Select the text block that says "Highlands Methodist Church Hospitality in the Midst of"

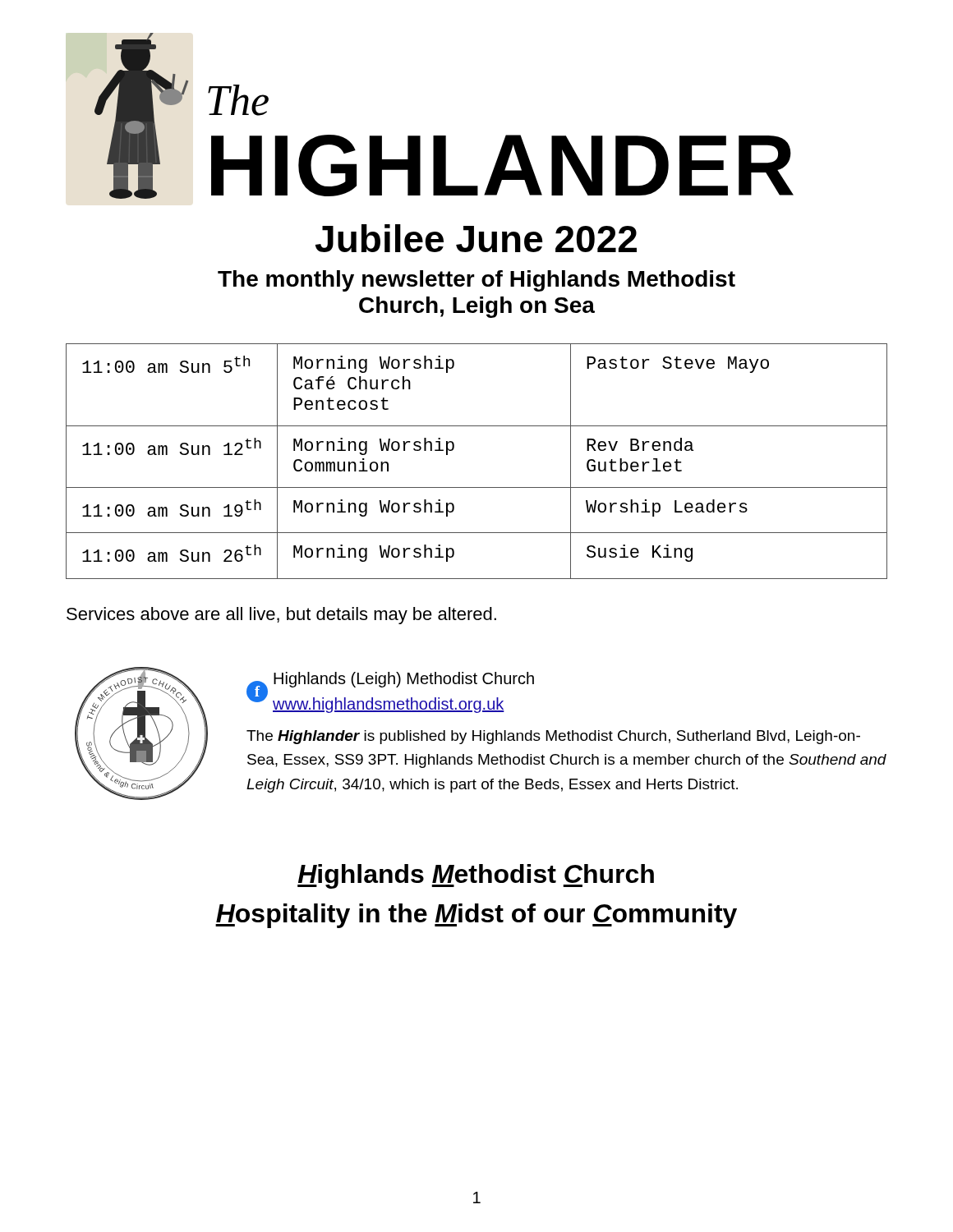(476, 893)
